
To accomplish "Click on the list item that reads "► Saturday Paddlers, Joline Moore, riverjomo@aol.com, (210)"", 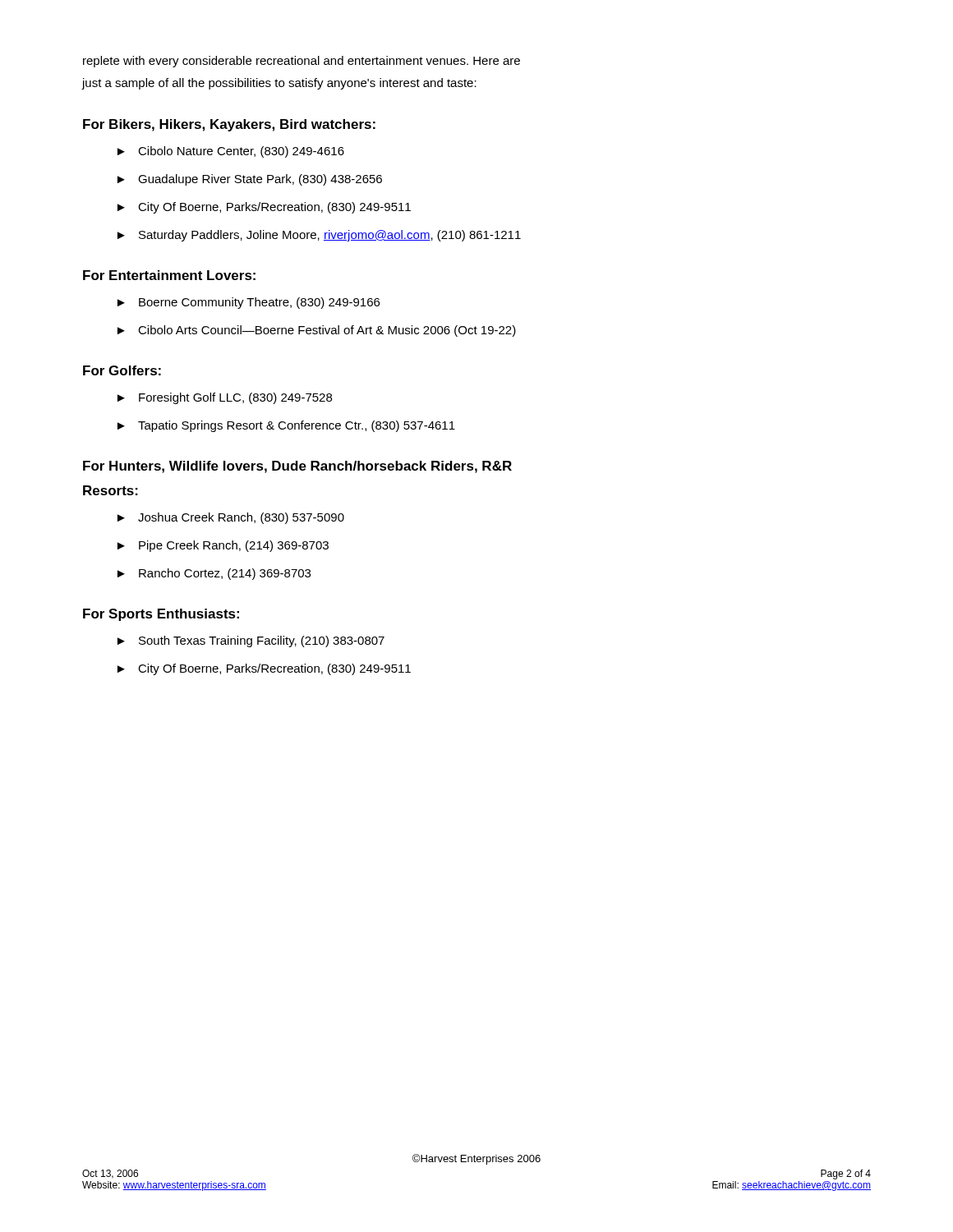I will [318, 235].
